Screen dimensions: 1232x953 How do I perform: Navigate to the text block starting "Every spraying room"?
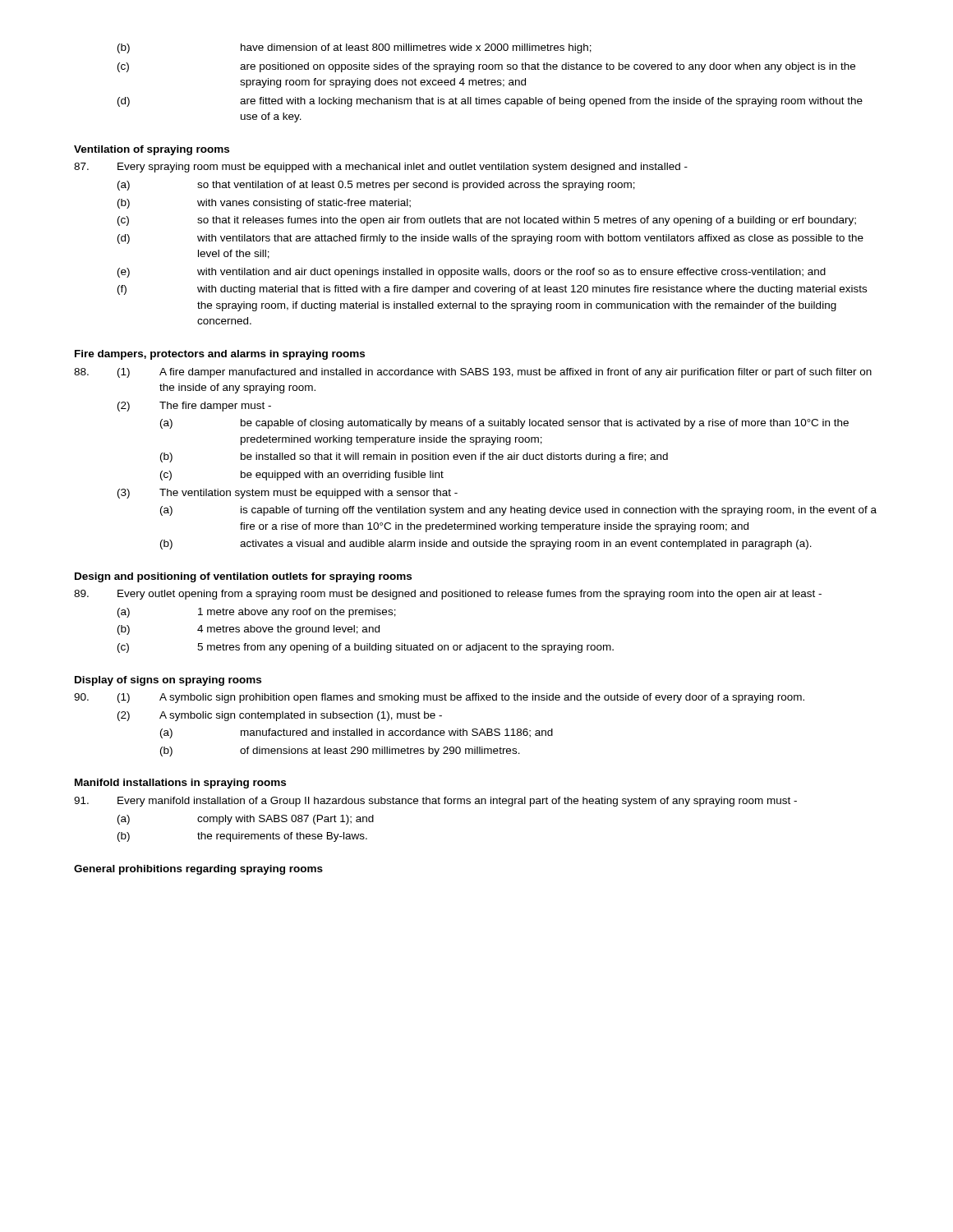pos(476,167)
